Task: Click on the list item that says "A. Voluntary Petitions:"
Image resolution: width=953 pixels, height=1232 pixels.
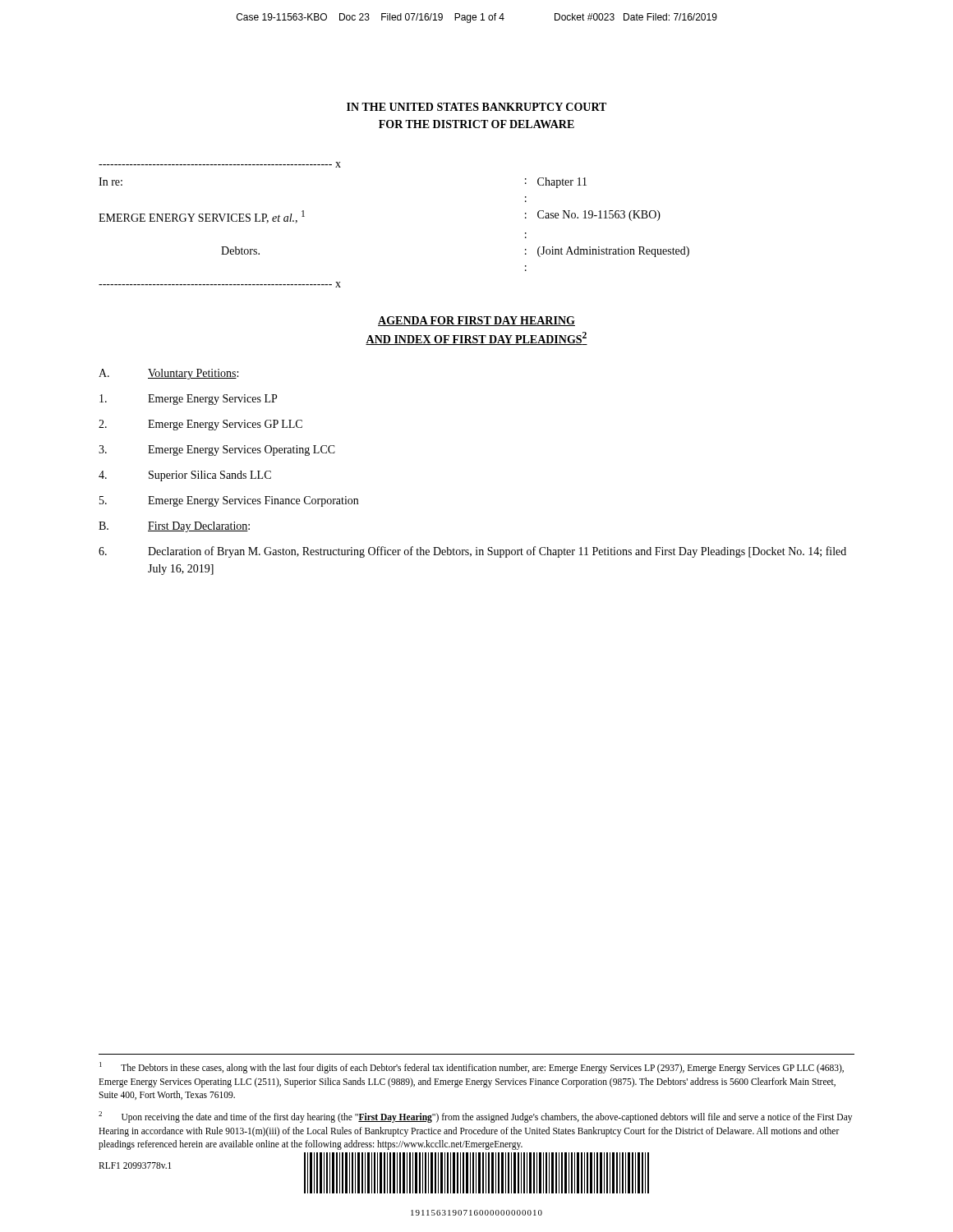Action: click(168, 374)
